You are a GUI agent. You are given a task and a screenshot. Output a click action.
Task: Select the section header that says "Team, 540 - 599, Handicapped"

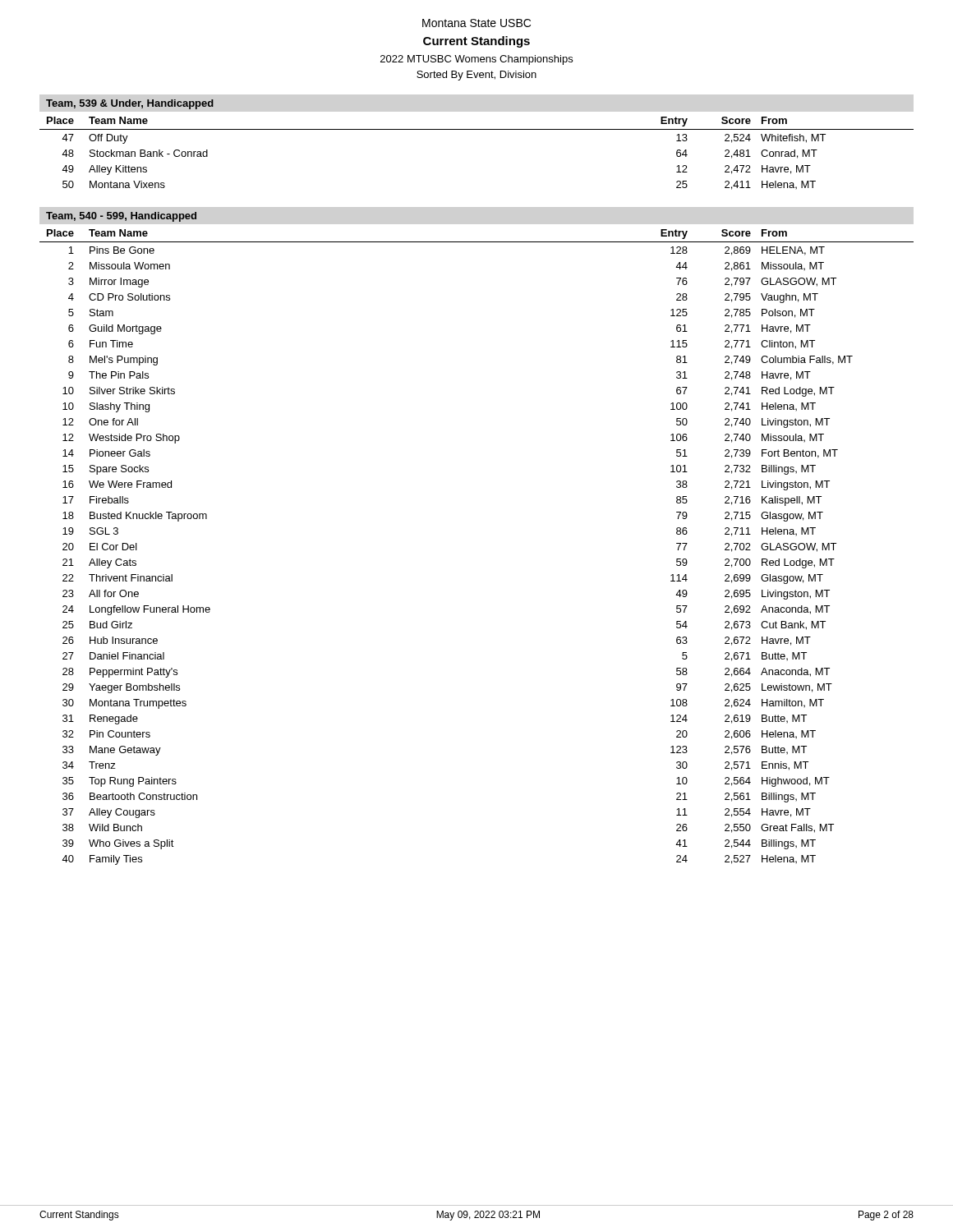(x=122, y=215)
